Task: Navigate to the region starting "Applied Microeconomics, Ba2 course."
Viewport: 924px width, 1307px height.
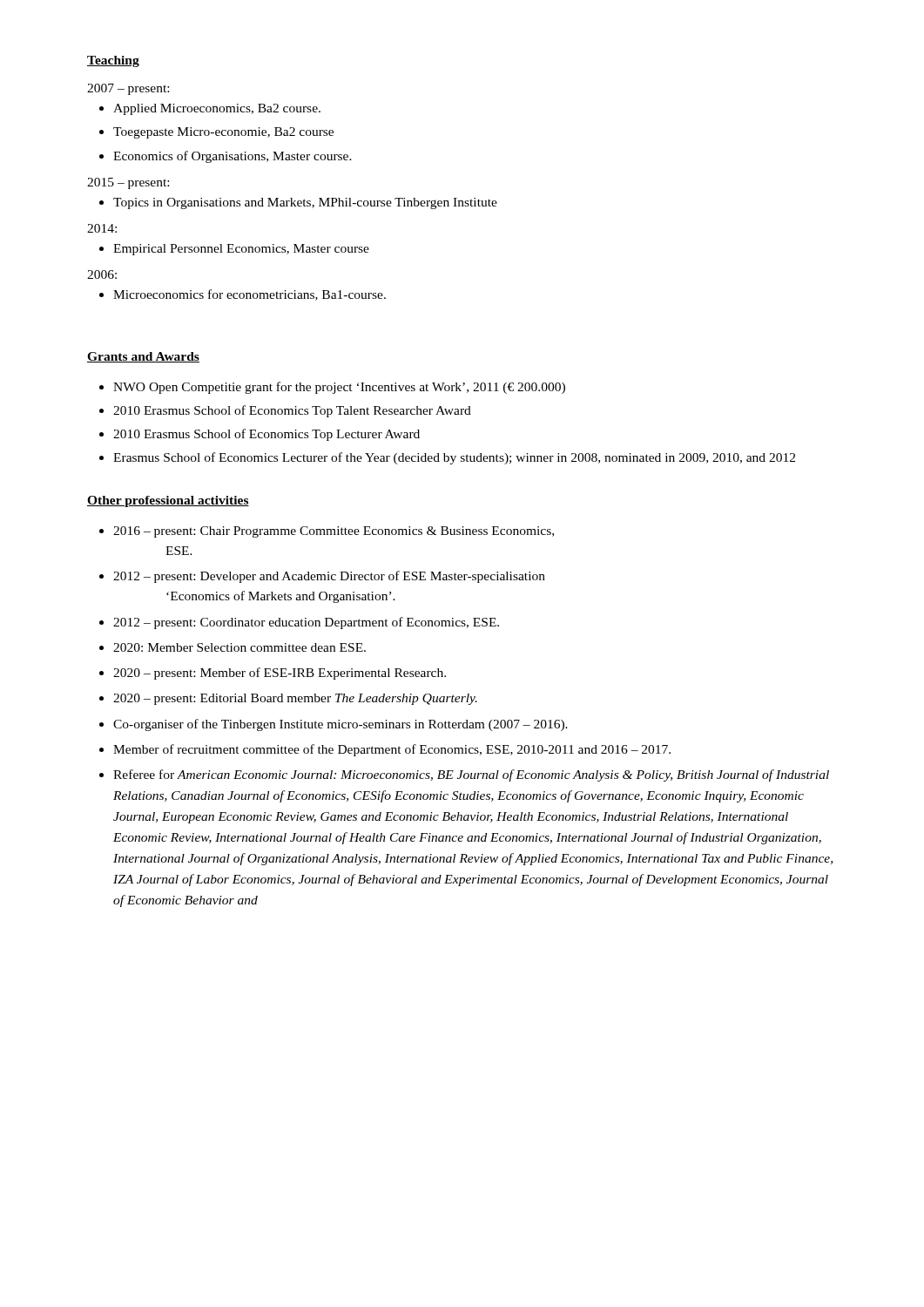Action: (x=217, y=108)
